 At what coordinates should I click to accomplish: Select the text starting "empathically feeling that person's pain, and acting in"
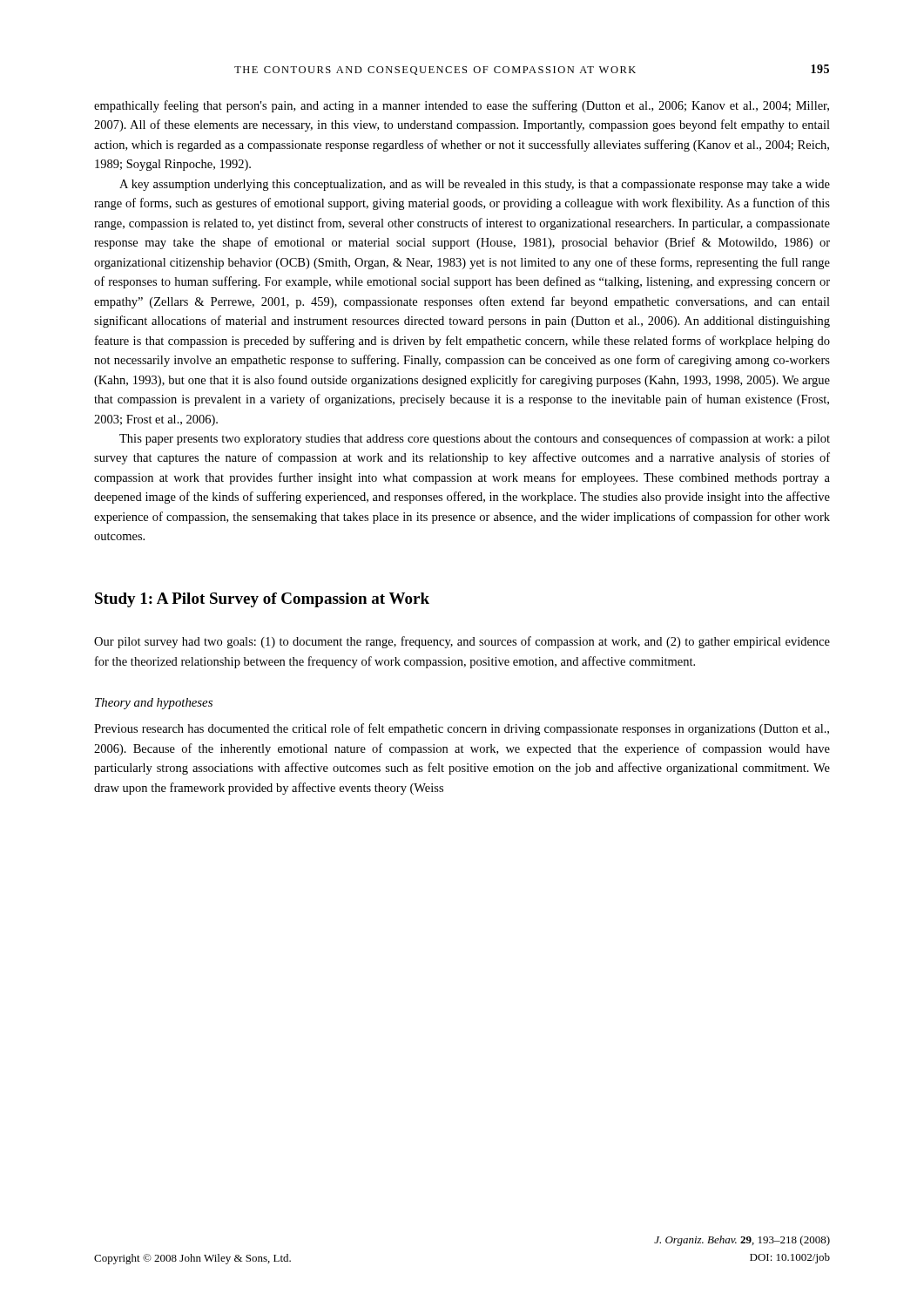click(x=462, y=135)
